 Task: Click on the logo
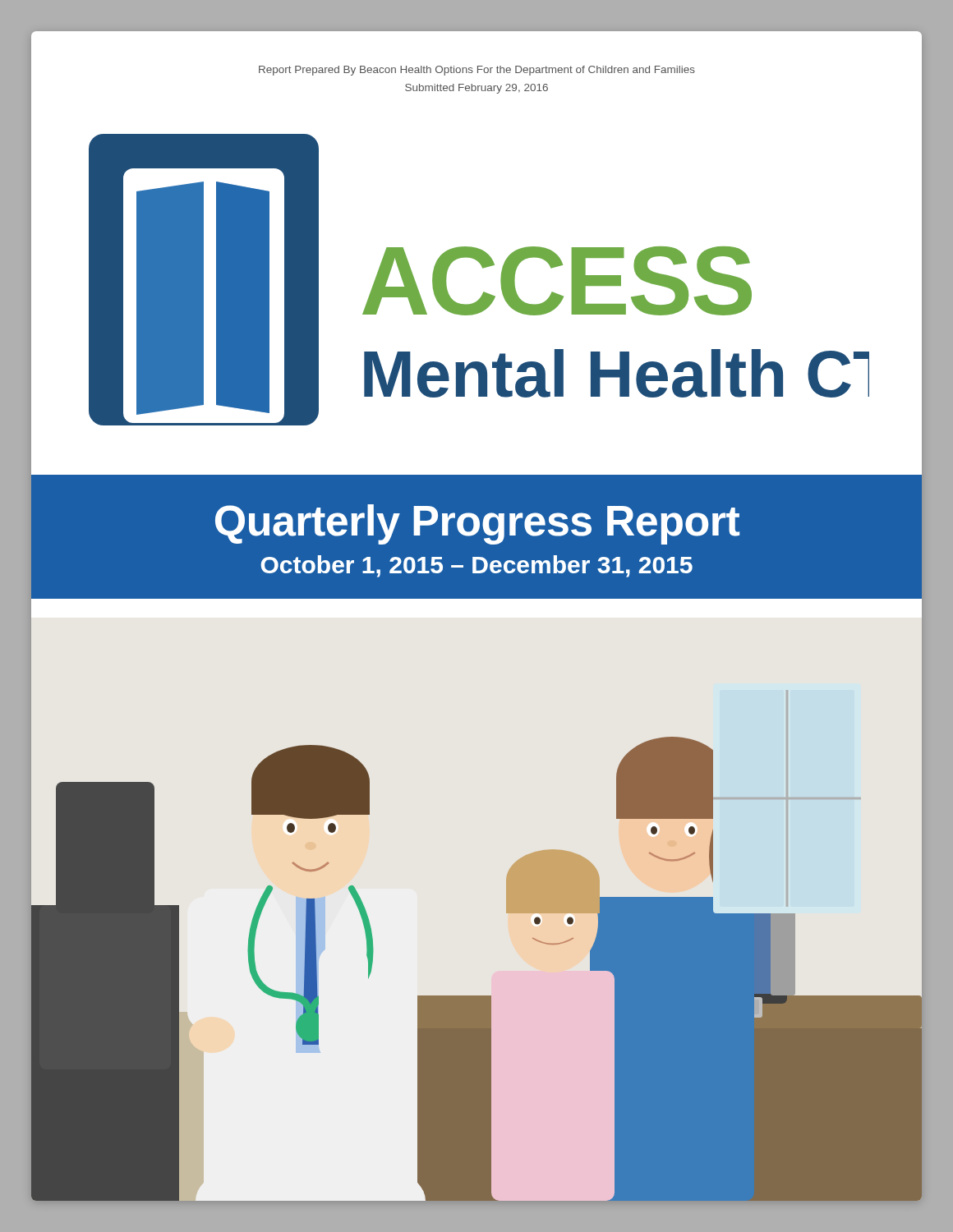475,286
